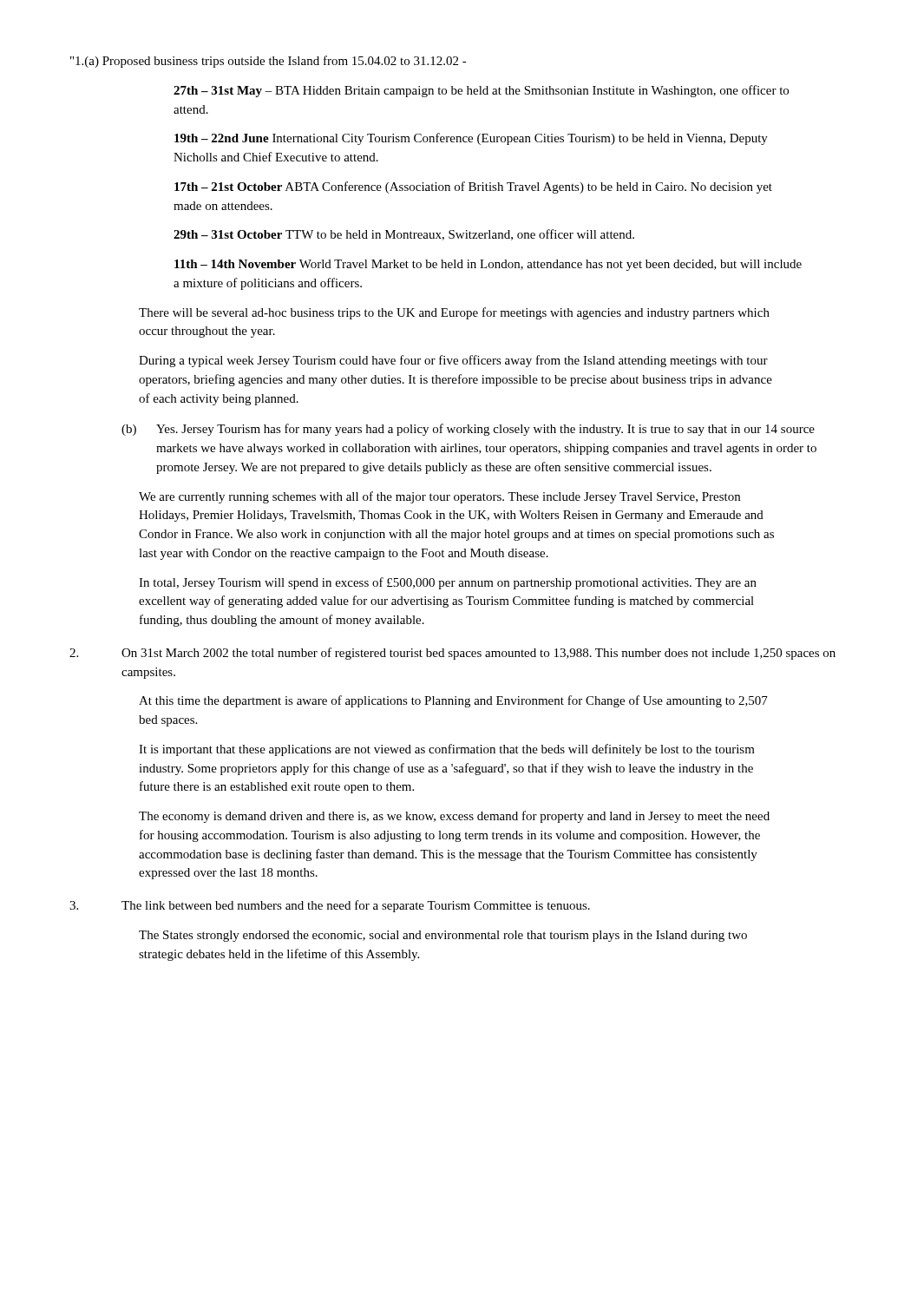Click the passage that begins "The link between bed"

[x=356, y=905]
